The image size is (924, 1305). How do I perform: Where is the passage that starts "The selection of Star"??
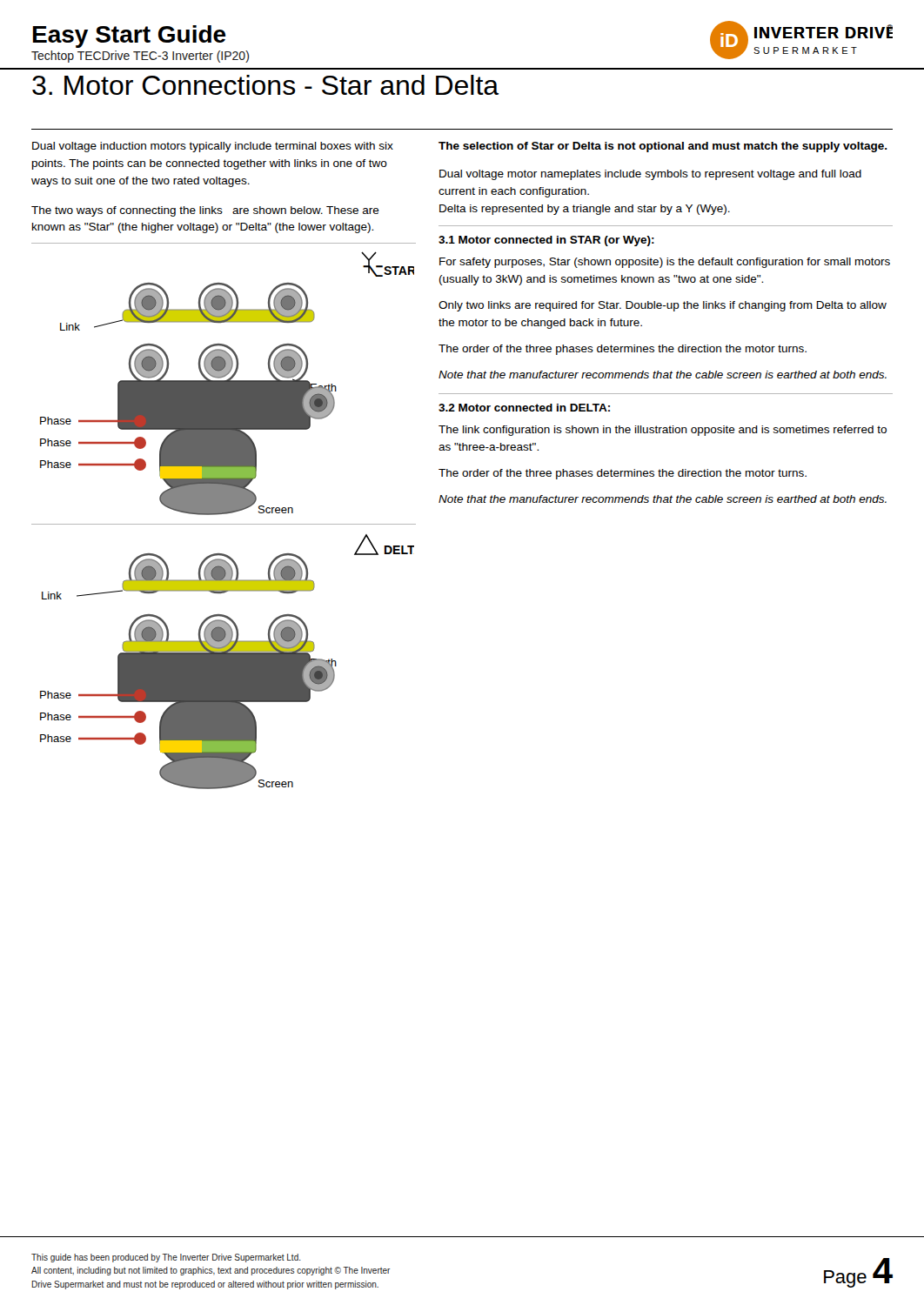click(663, 146)
